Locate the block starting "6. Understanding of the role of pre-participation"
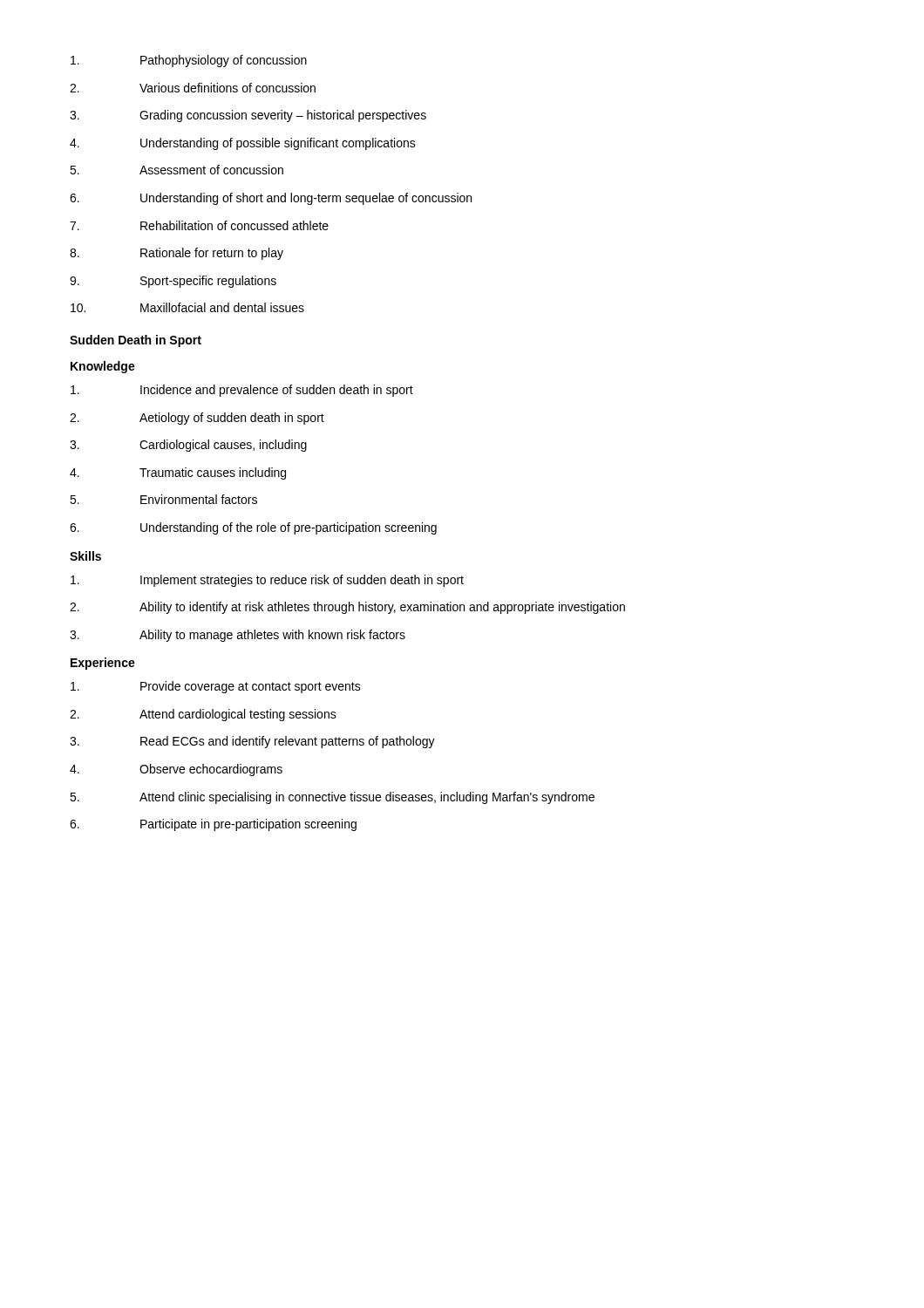 253,528
